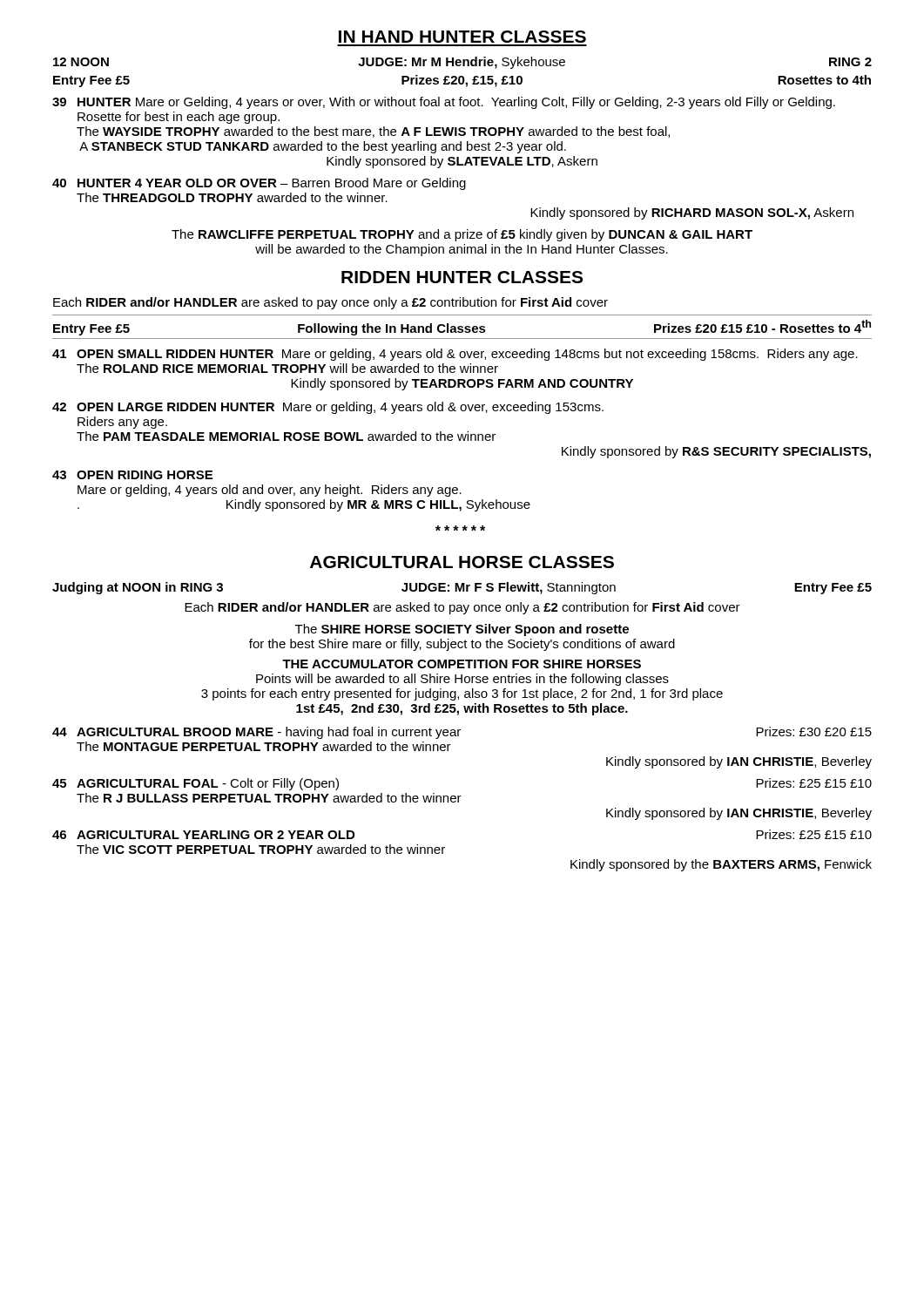Where is the passage that starts "46 AGRICULTURAL YEARLING"?

coord(214,834)
